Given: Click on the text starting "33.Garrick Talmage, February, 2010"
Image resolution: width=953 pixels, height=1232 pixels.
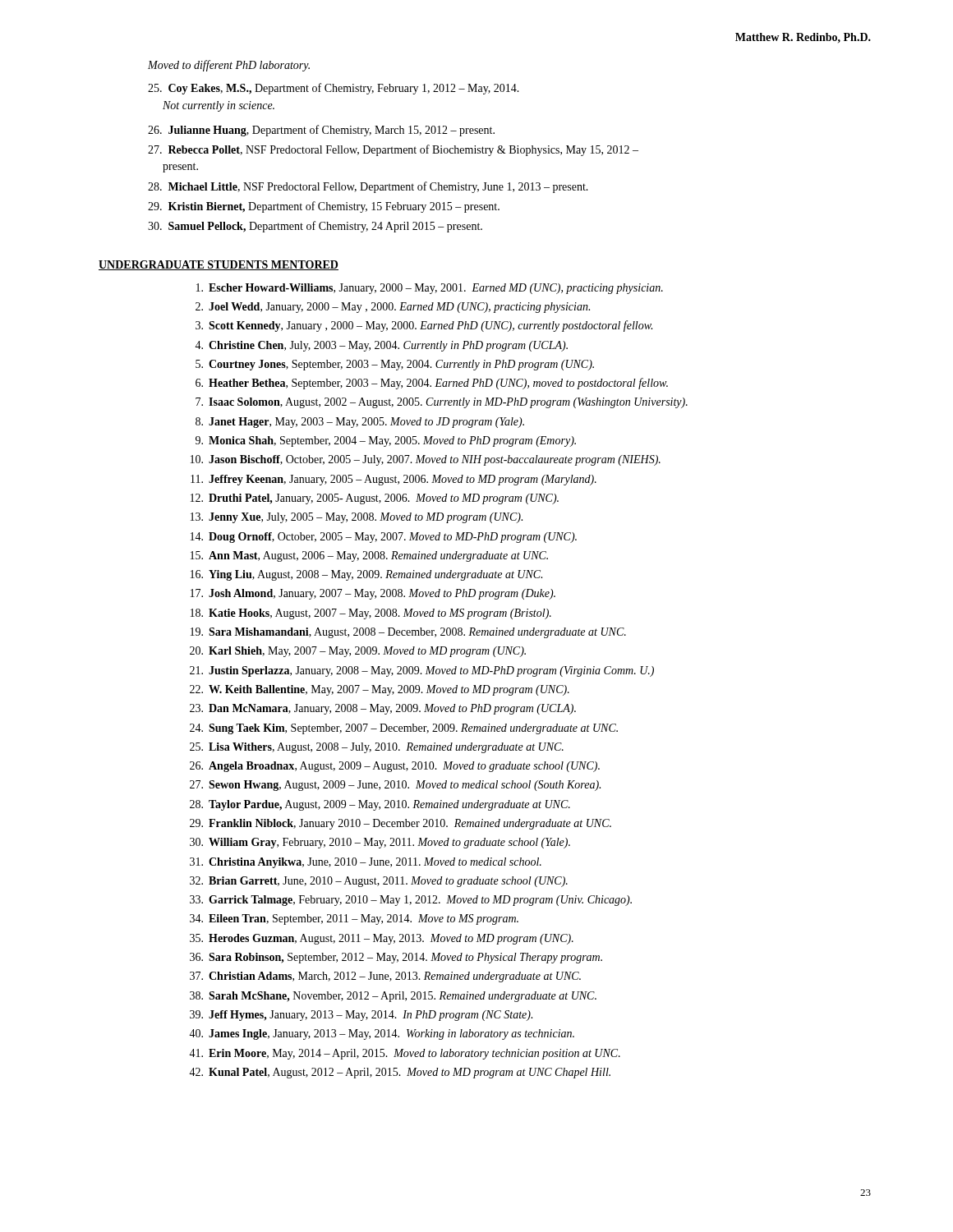Looking at the screenshot, I should 526,900.
